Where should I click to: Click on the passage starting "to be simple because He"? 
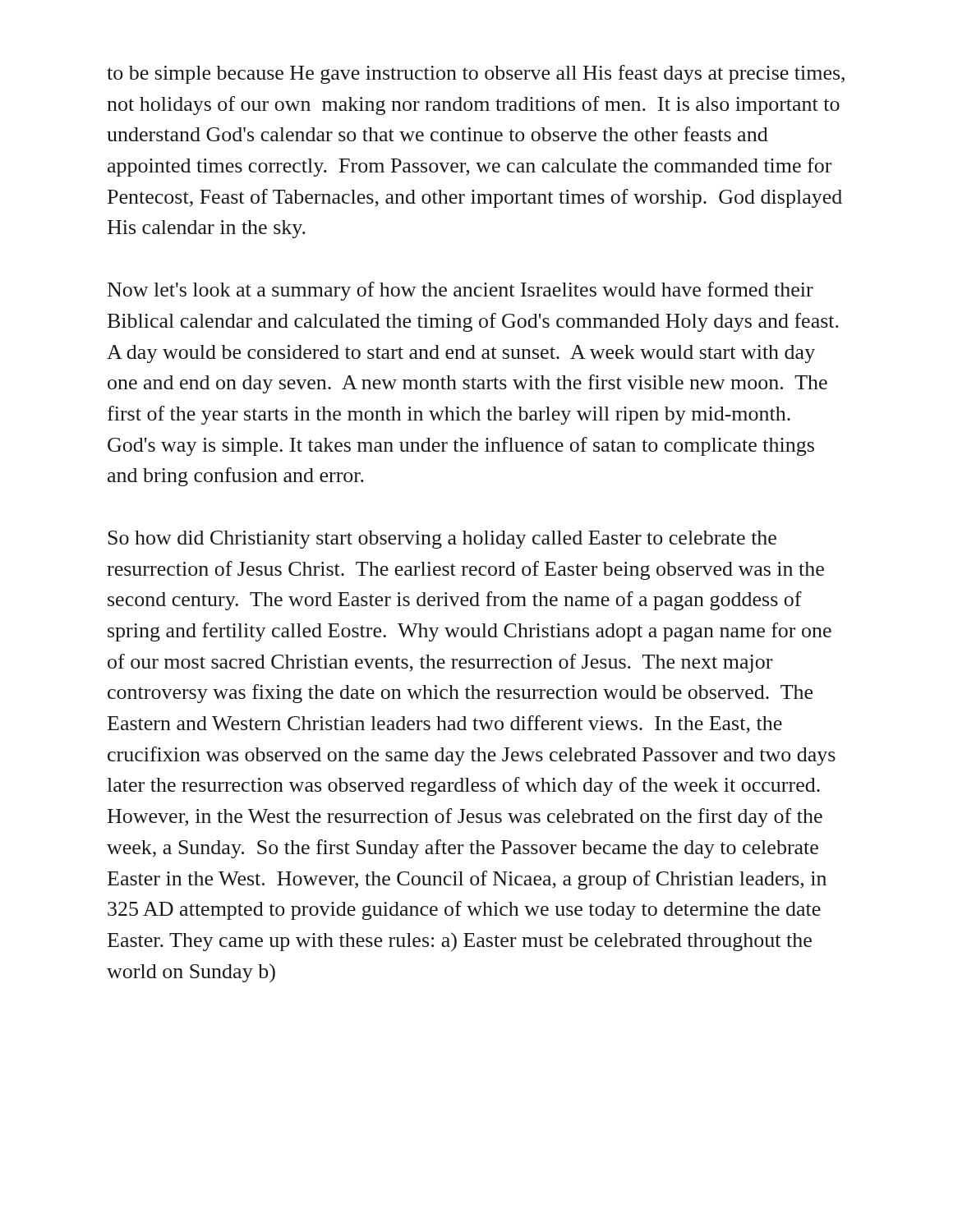pos(476,150)
